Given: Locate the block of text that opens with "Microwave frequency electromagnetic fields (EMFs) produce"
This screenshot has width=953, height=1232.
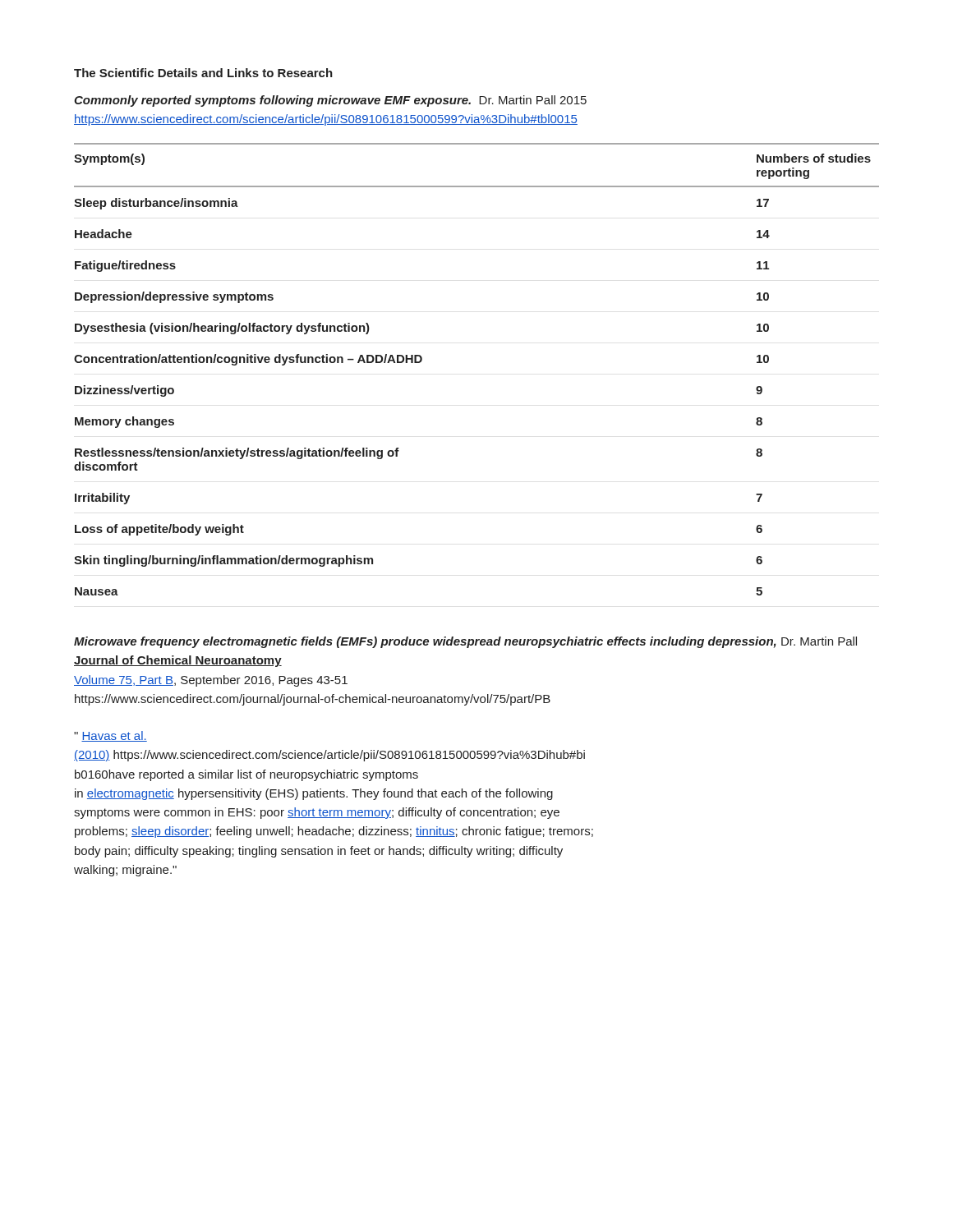Looking at the screenshot, I should pyautogui.click(x=465, y=642).
